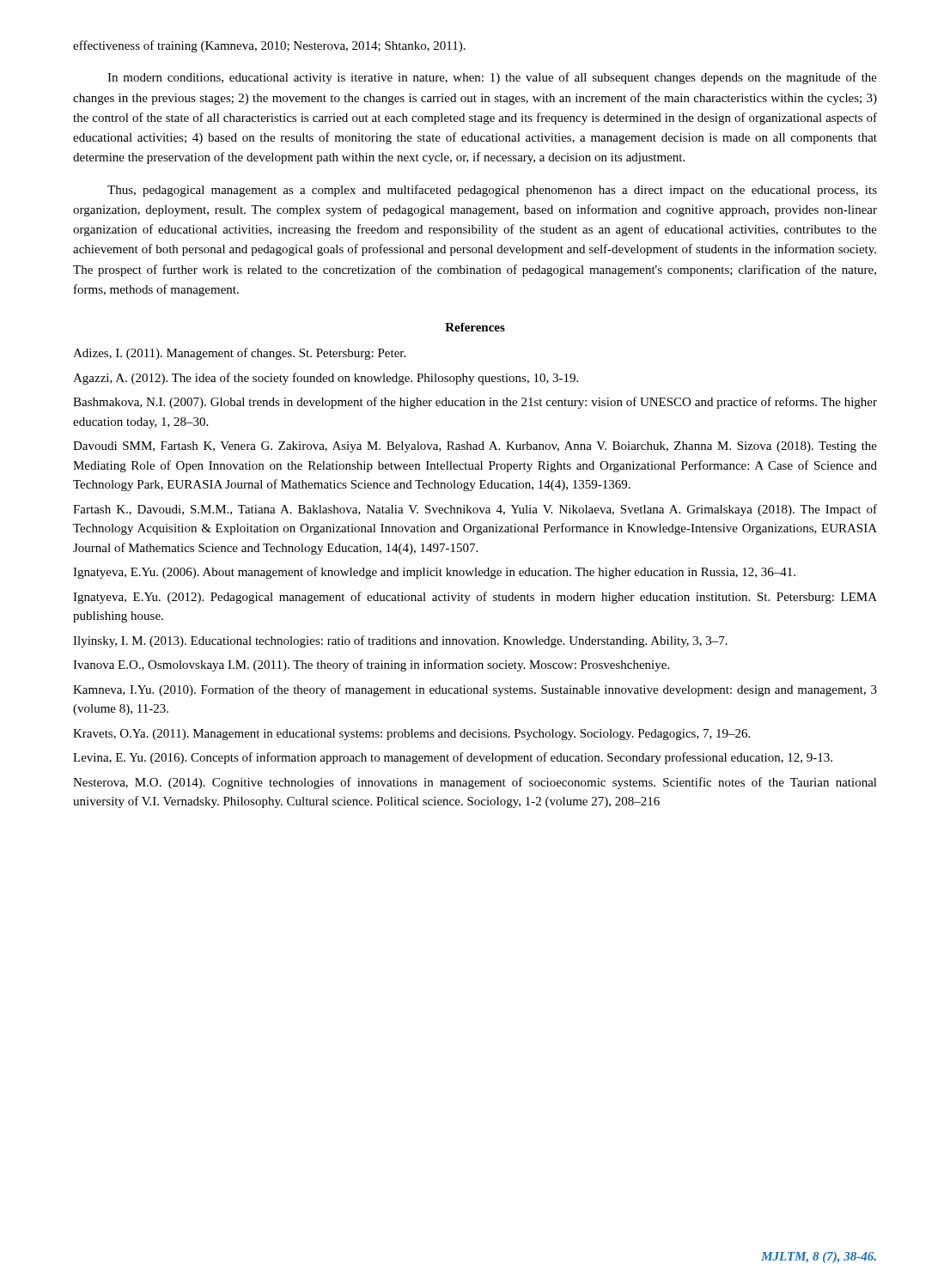Navigate to the passage starting "Ignatyeva, E.Yu. (2012). Pedagogical management of educational"
The height and width of the screenshot is (1288, 950).
[475, 606]
